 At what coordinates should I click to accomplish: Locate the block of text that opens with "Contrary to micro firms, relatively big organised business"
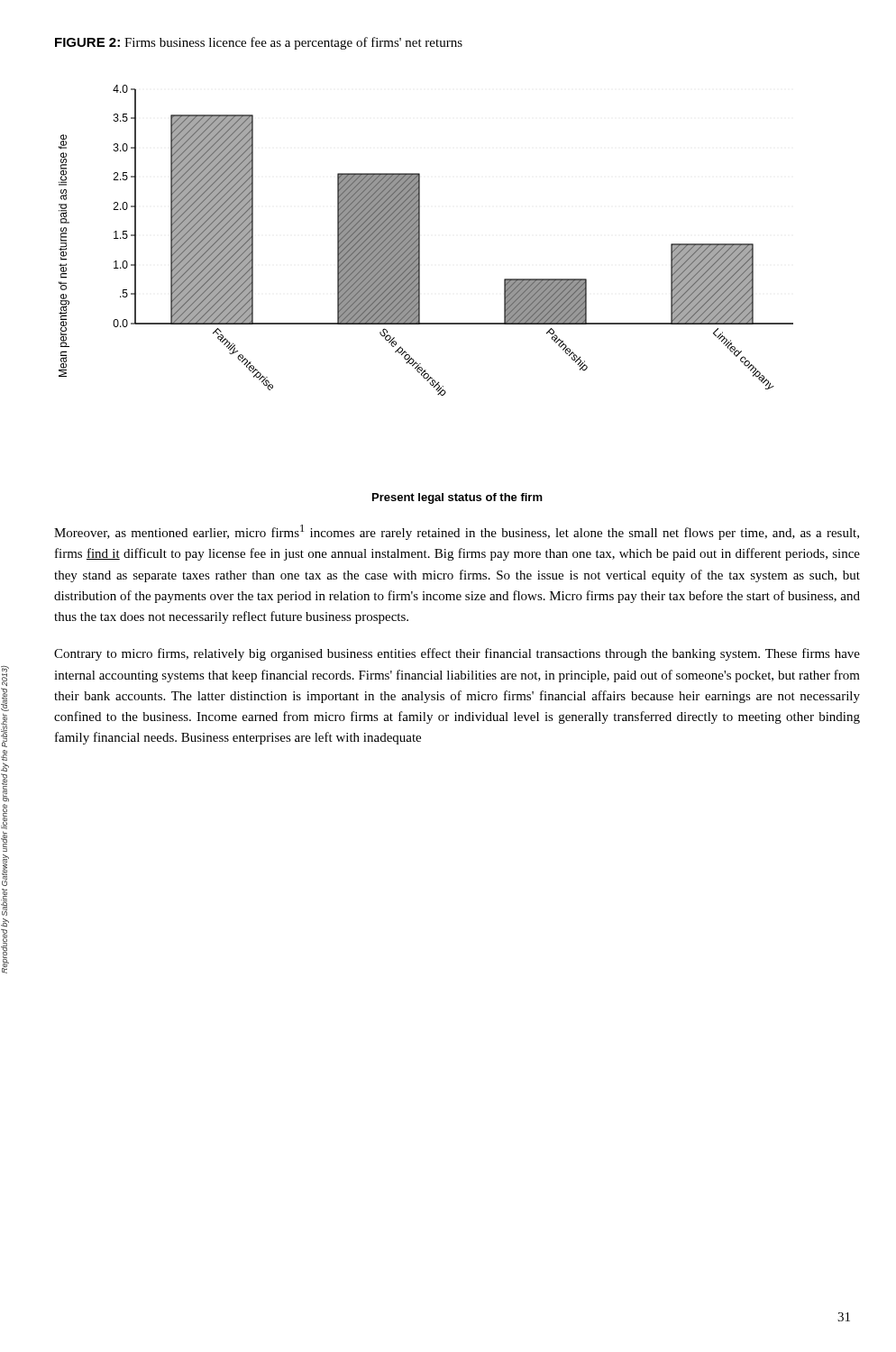[x=457, y=696]
